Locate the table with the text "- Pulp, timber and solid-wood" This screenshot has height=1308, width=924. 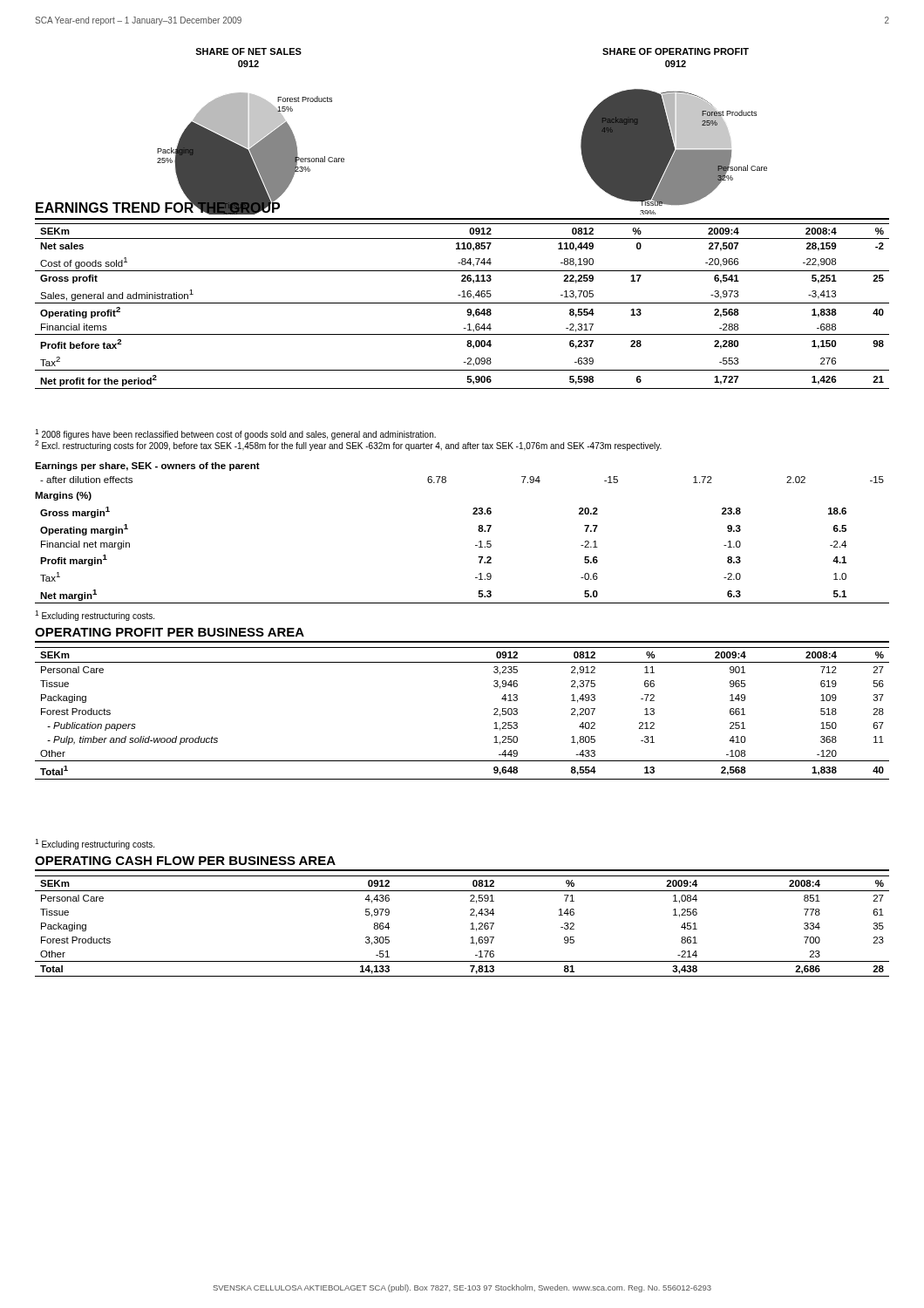click(462, 713)
